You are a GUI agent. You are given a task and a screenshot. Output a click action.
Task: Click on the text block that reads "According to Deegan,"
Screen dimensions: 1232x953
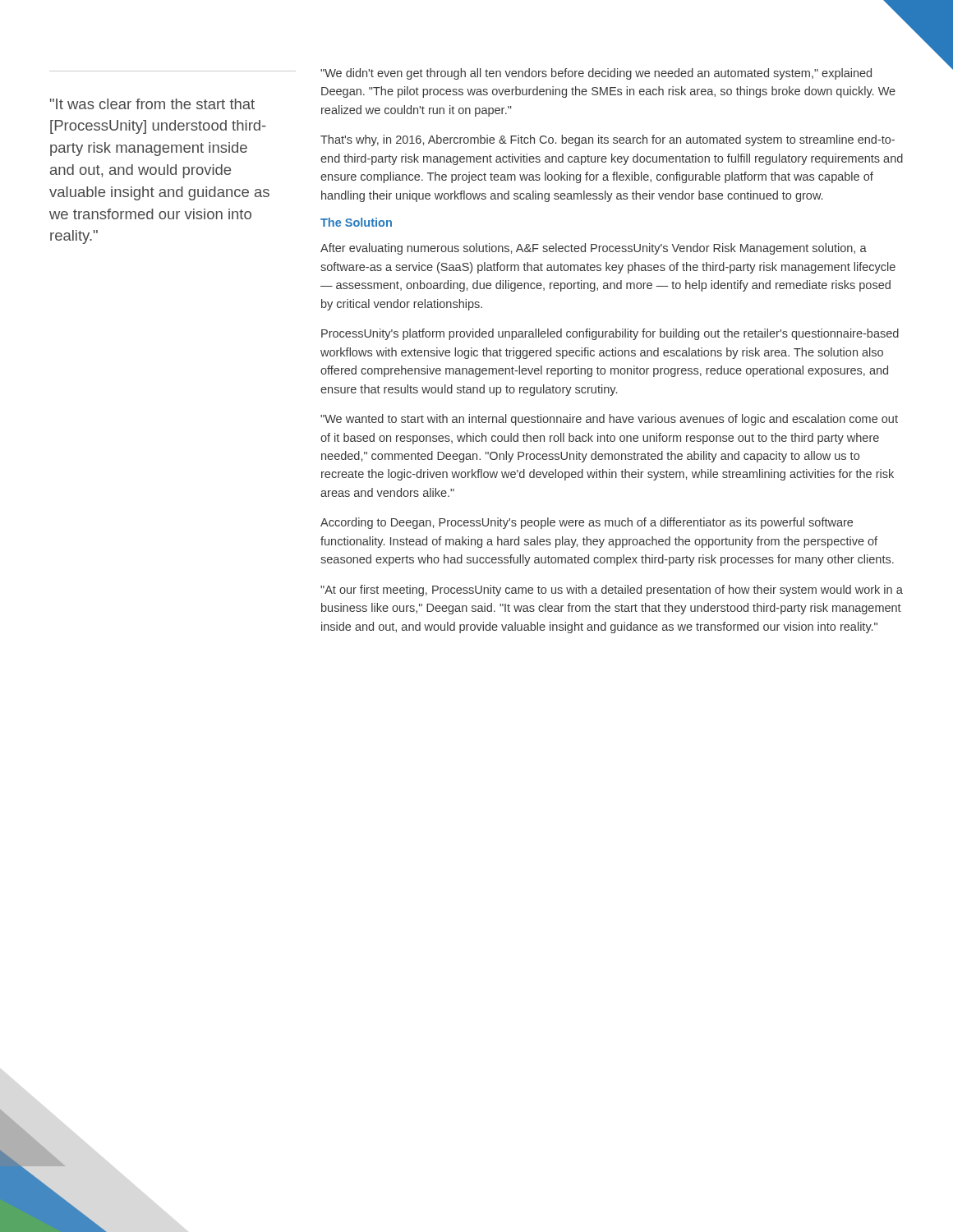click(x=612, y=541)
